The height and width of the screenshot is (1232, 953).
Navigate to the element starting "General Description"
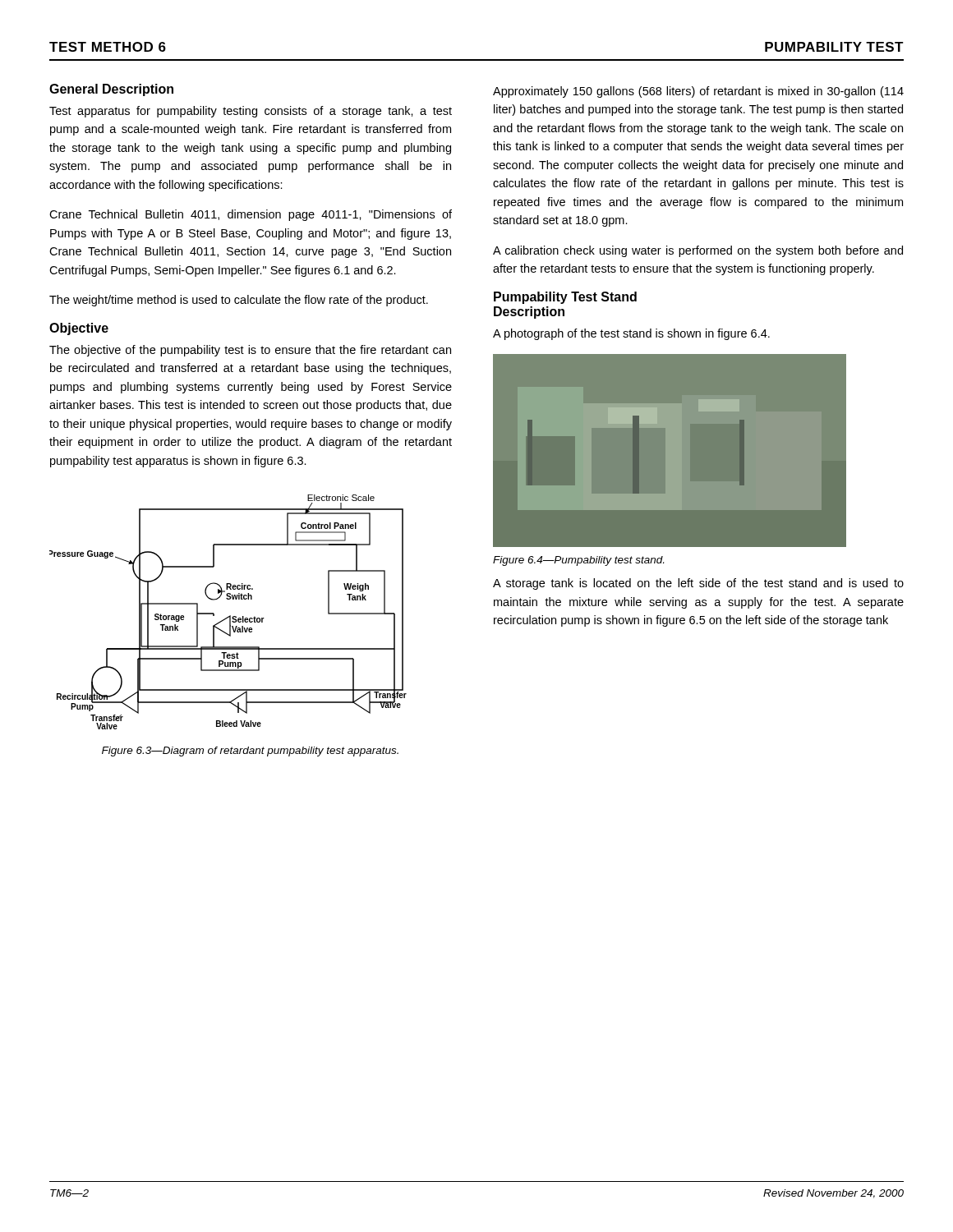tap(112, 89)
